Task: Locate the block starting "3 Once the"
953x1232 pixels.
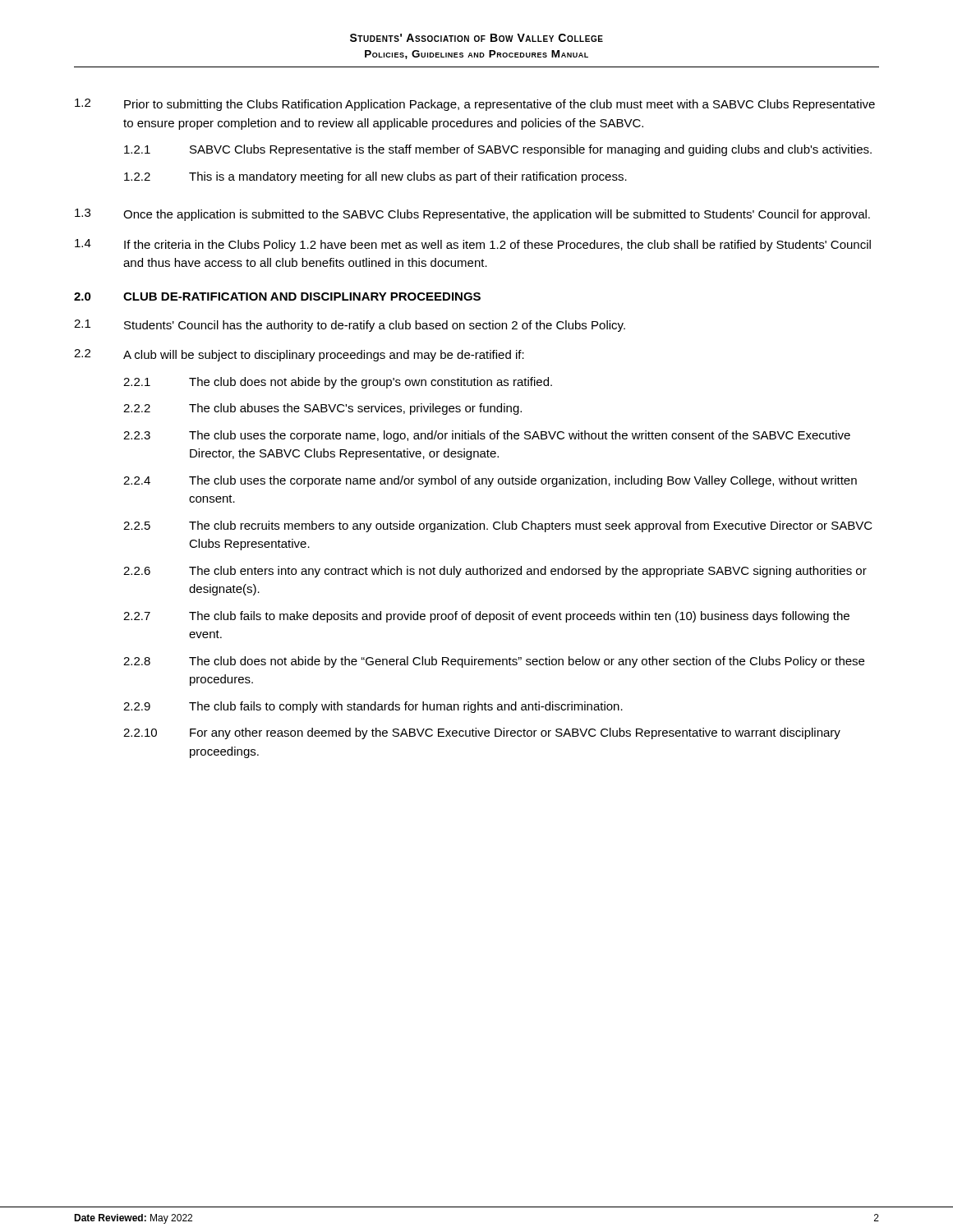Action: 476,215
